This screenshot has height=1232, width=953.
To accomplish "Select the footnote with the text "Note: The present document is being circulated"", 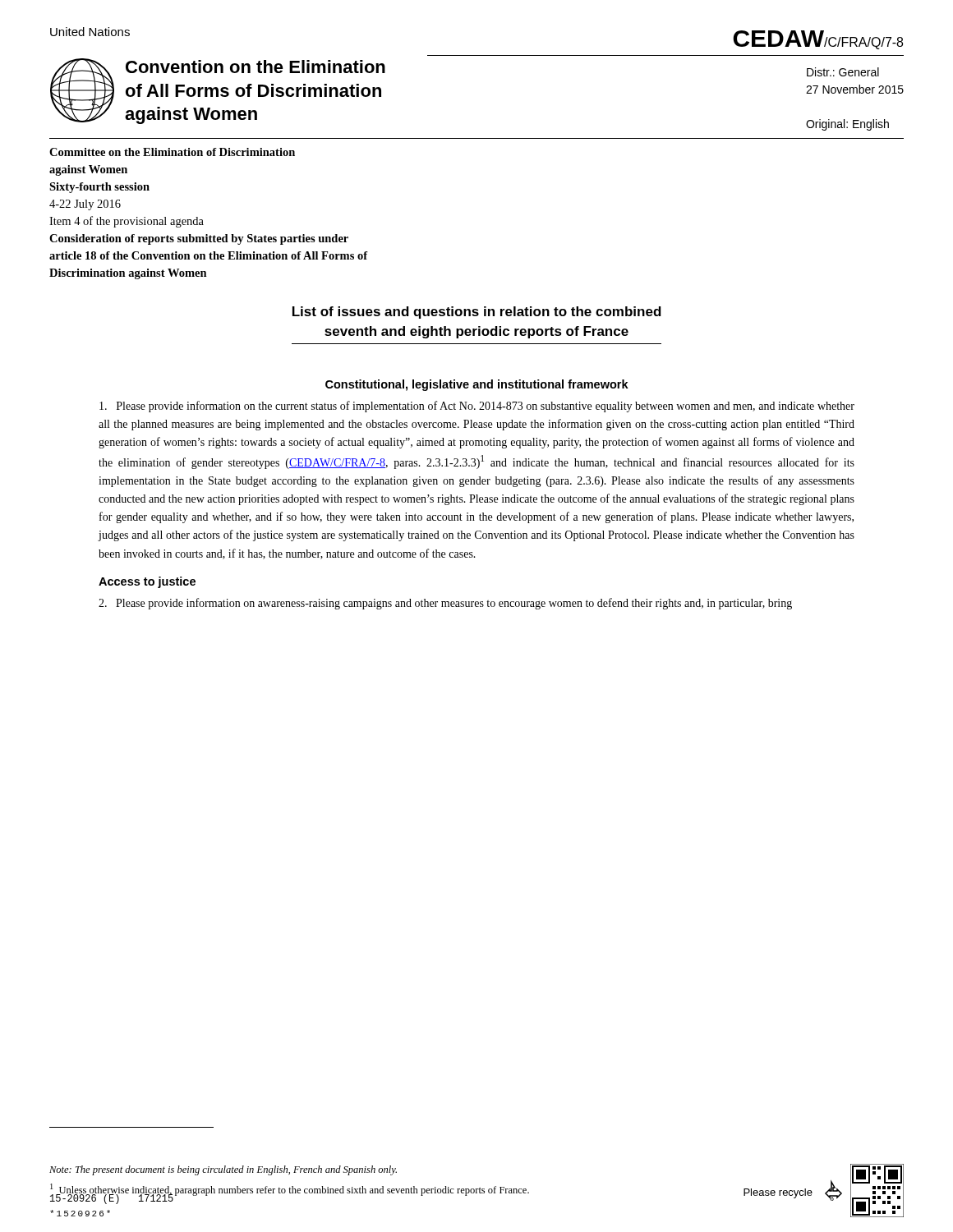I will tap(476, 1180).
